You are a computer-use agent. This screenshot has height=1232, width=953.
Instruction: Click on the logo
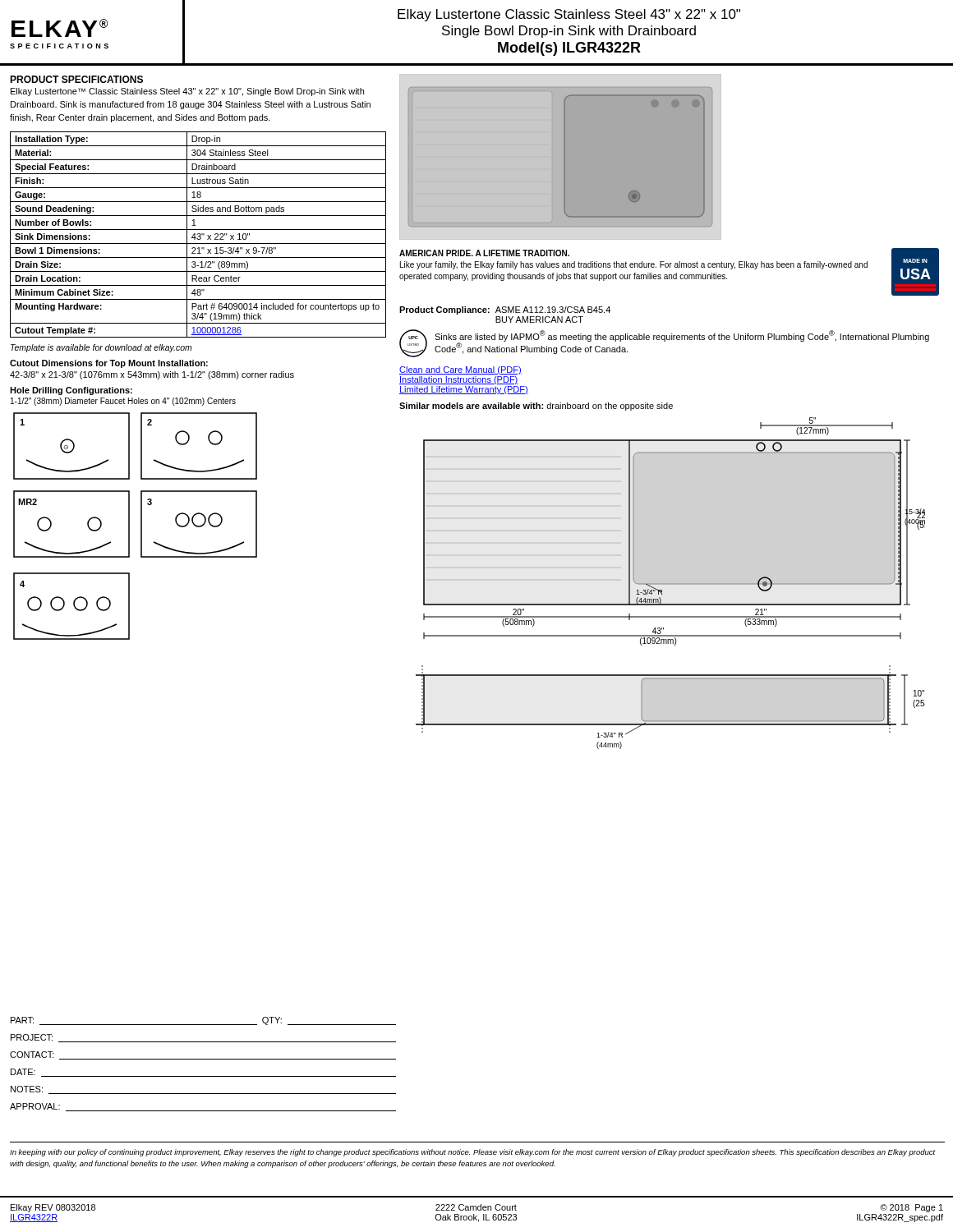[915, 273]
